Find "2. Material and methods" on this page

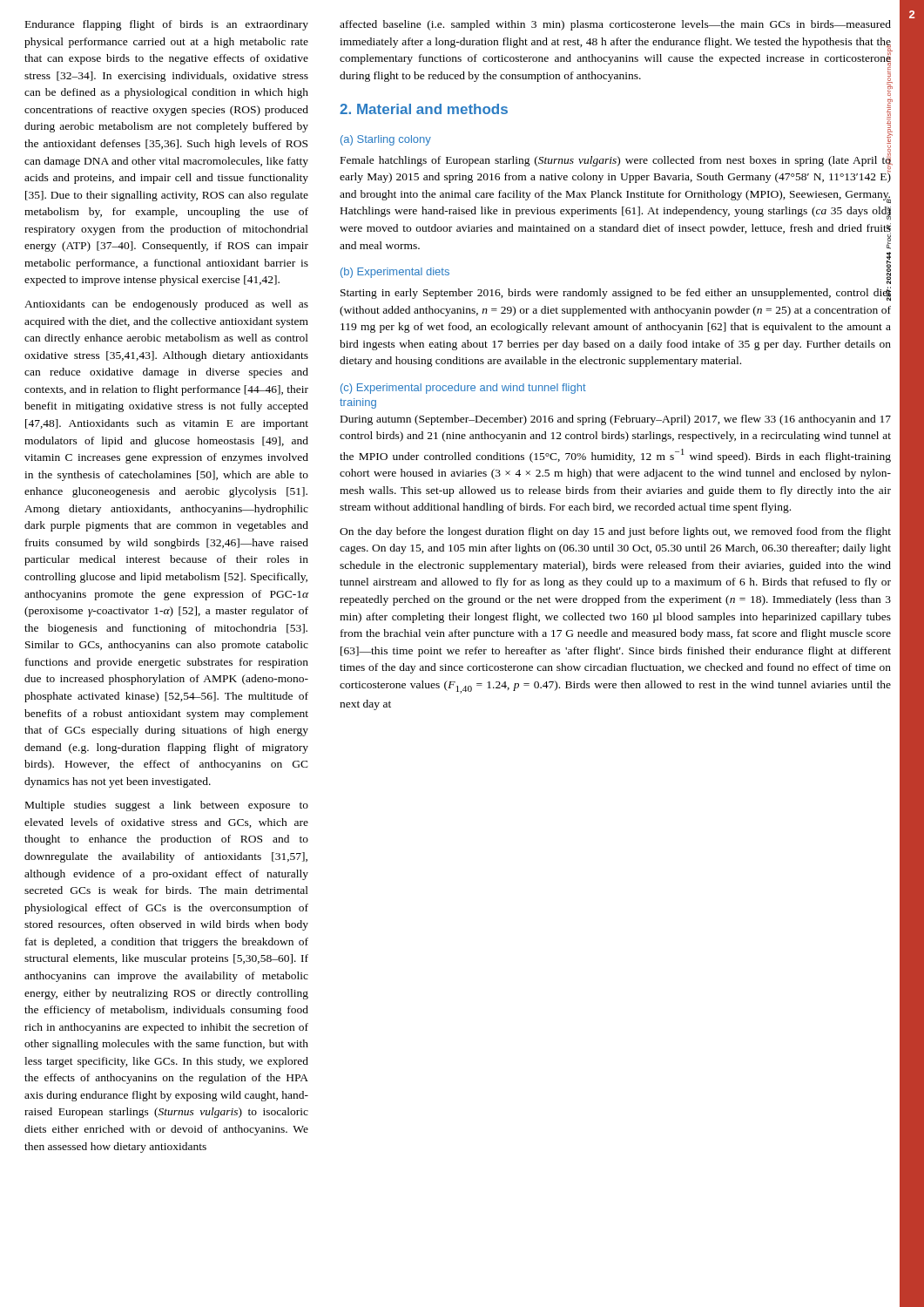coord(410,110)
